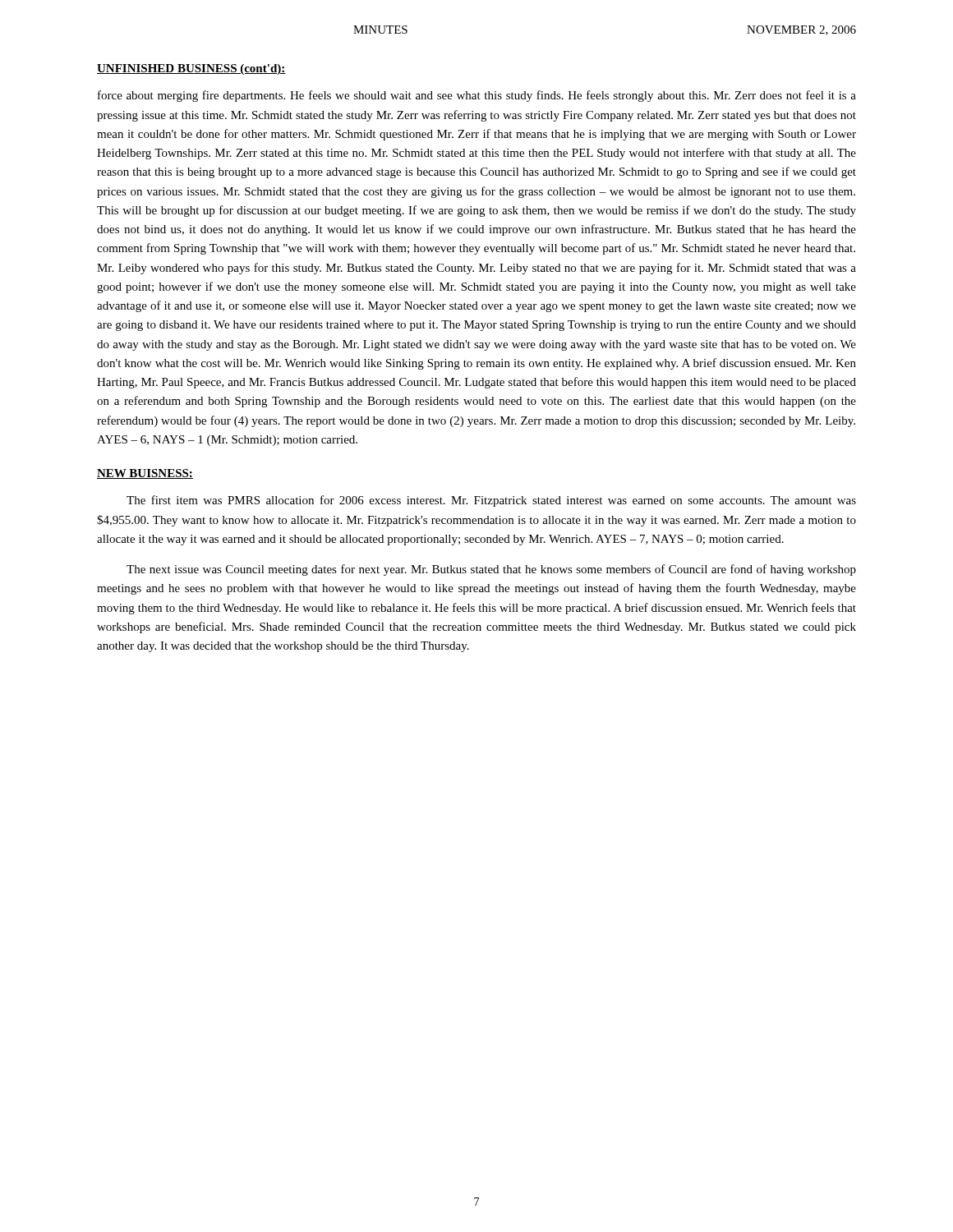
Task: Find the block on this page that starts "The next issue was"
Action: tap(476, 607)
